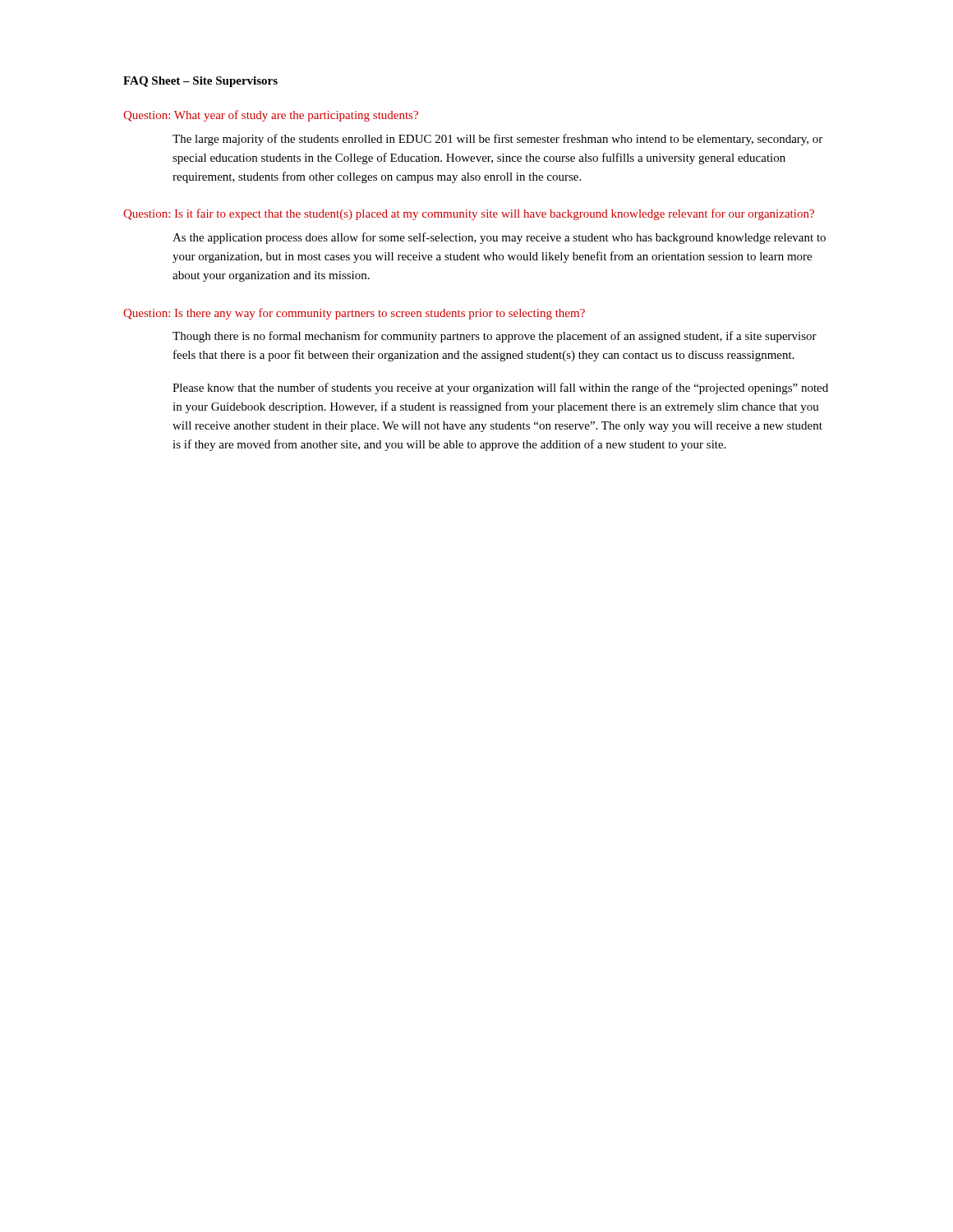Screen dimensions: 1232x953
Task: Point to the block beginning "Question: Is it fair to"
Action: click(469, 214)
